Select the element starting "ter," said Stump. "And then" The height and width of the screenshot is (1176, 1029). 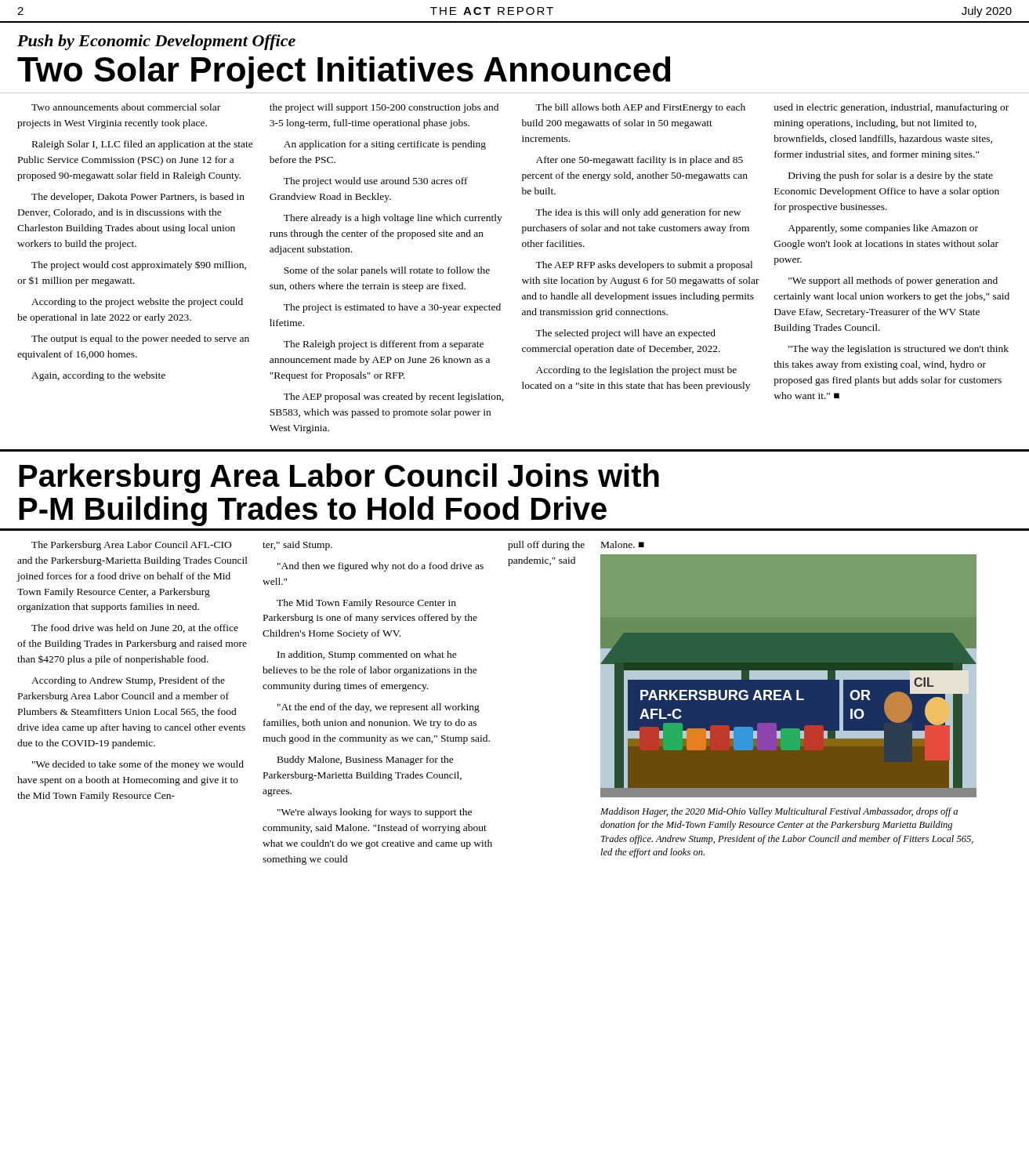(378, 702)
